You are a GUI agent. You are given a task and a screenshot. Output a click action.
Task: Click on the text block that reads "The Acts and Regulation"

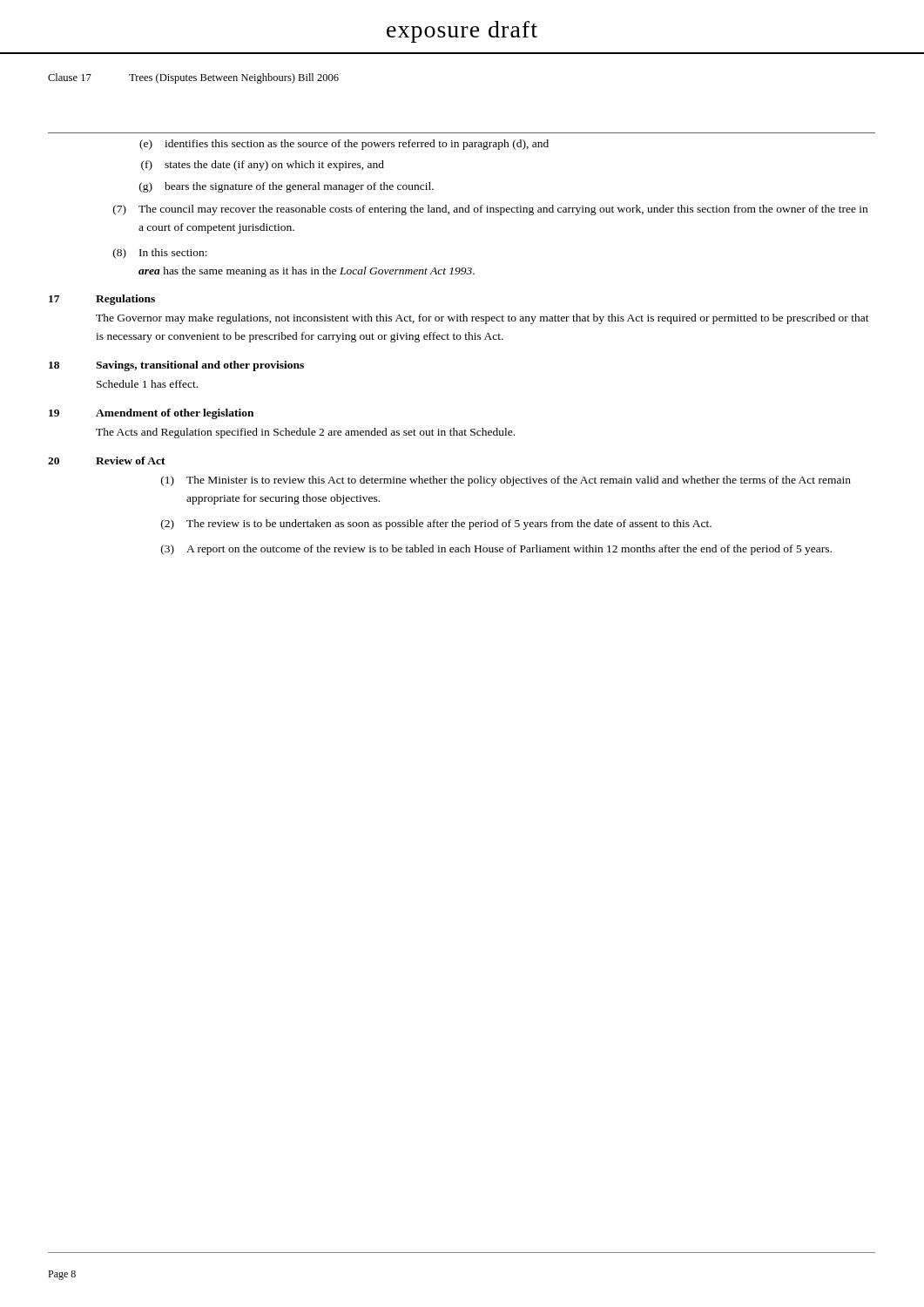click(306, 432)
